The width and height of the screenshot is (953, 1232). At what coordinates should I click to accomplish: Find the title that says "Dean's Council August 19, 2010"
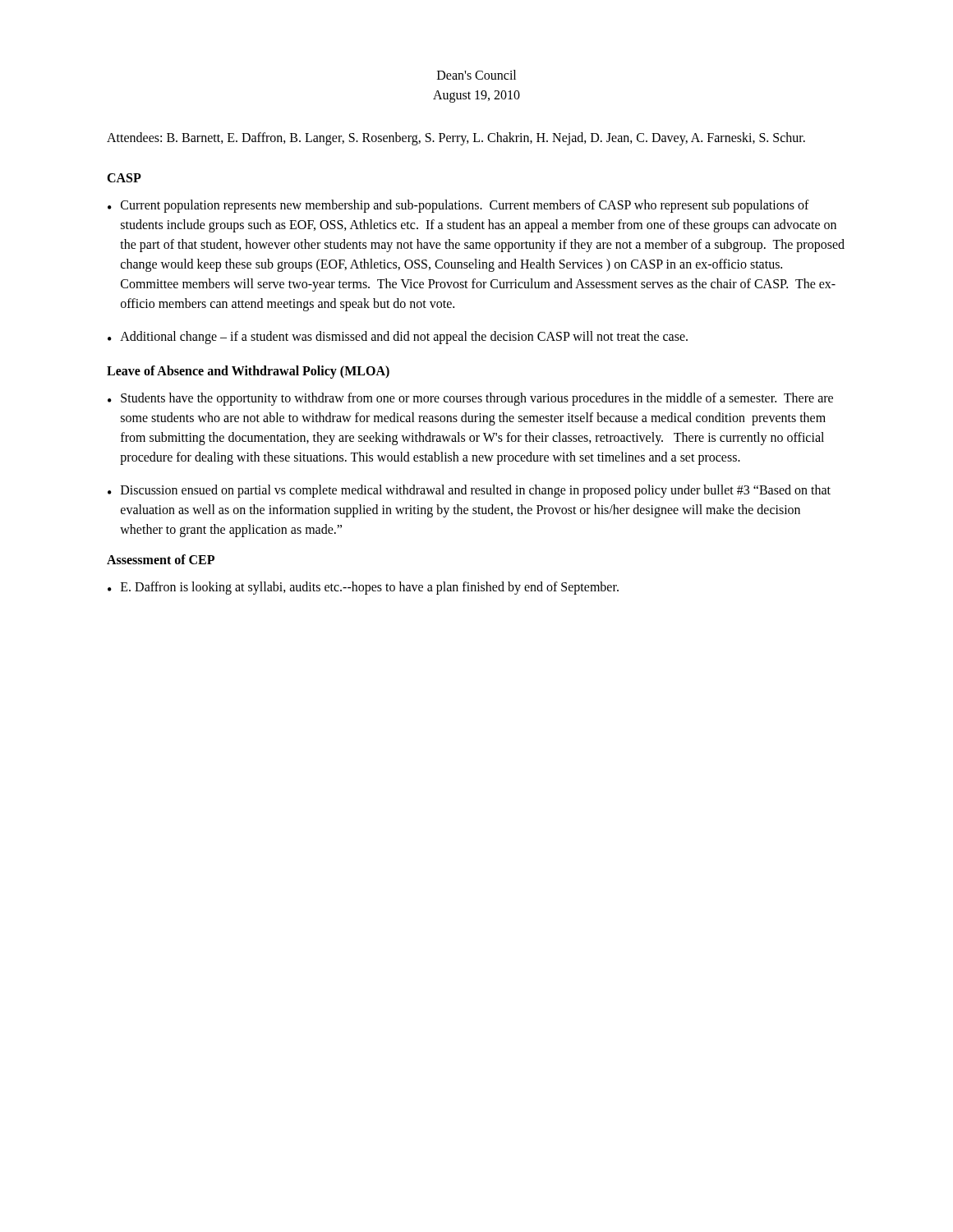pos(476,85)
